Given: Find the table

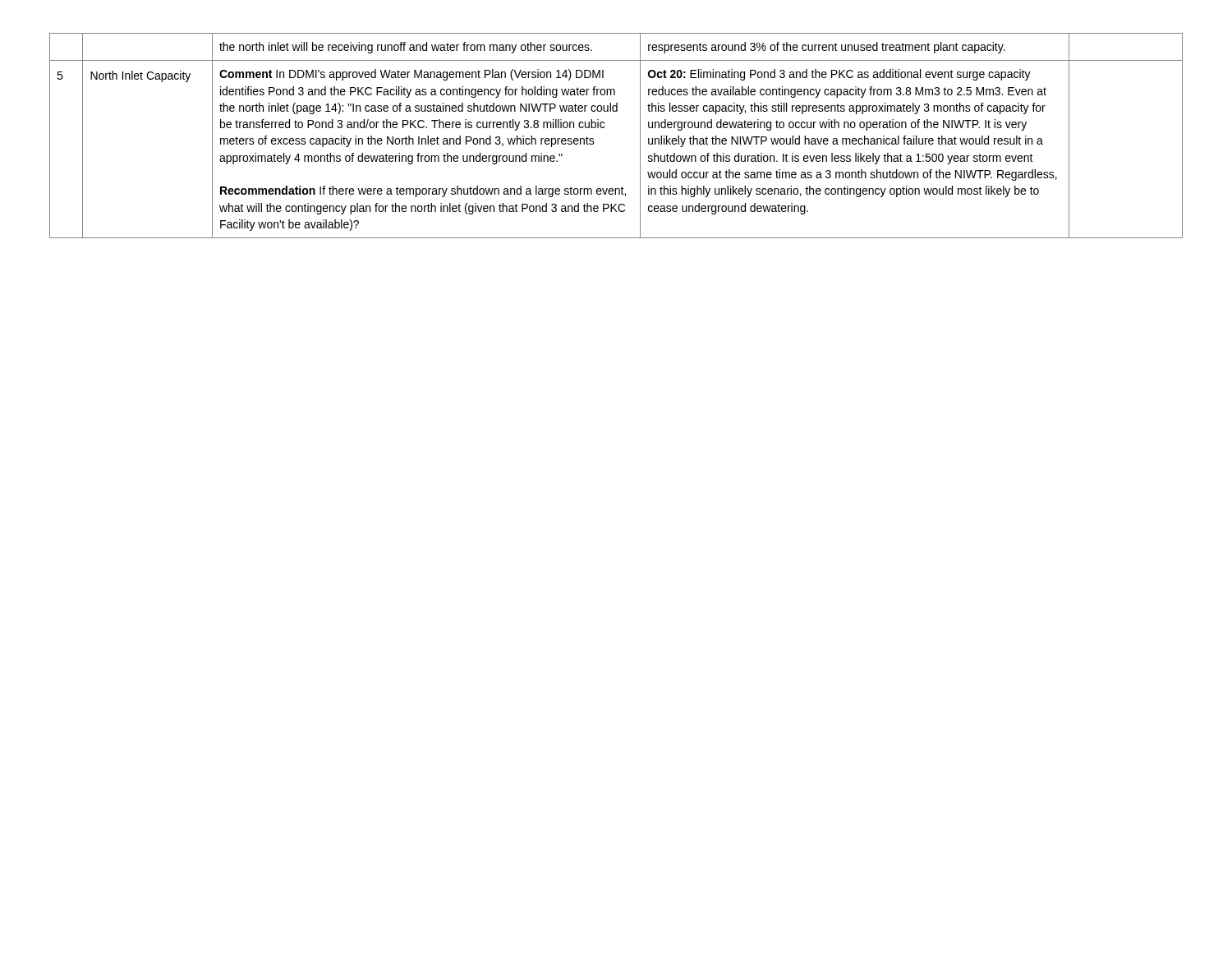Looking at the screenshot, I should (616, 136).
